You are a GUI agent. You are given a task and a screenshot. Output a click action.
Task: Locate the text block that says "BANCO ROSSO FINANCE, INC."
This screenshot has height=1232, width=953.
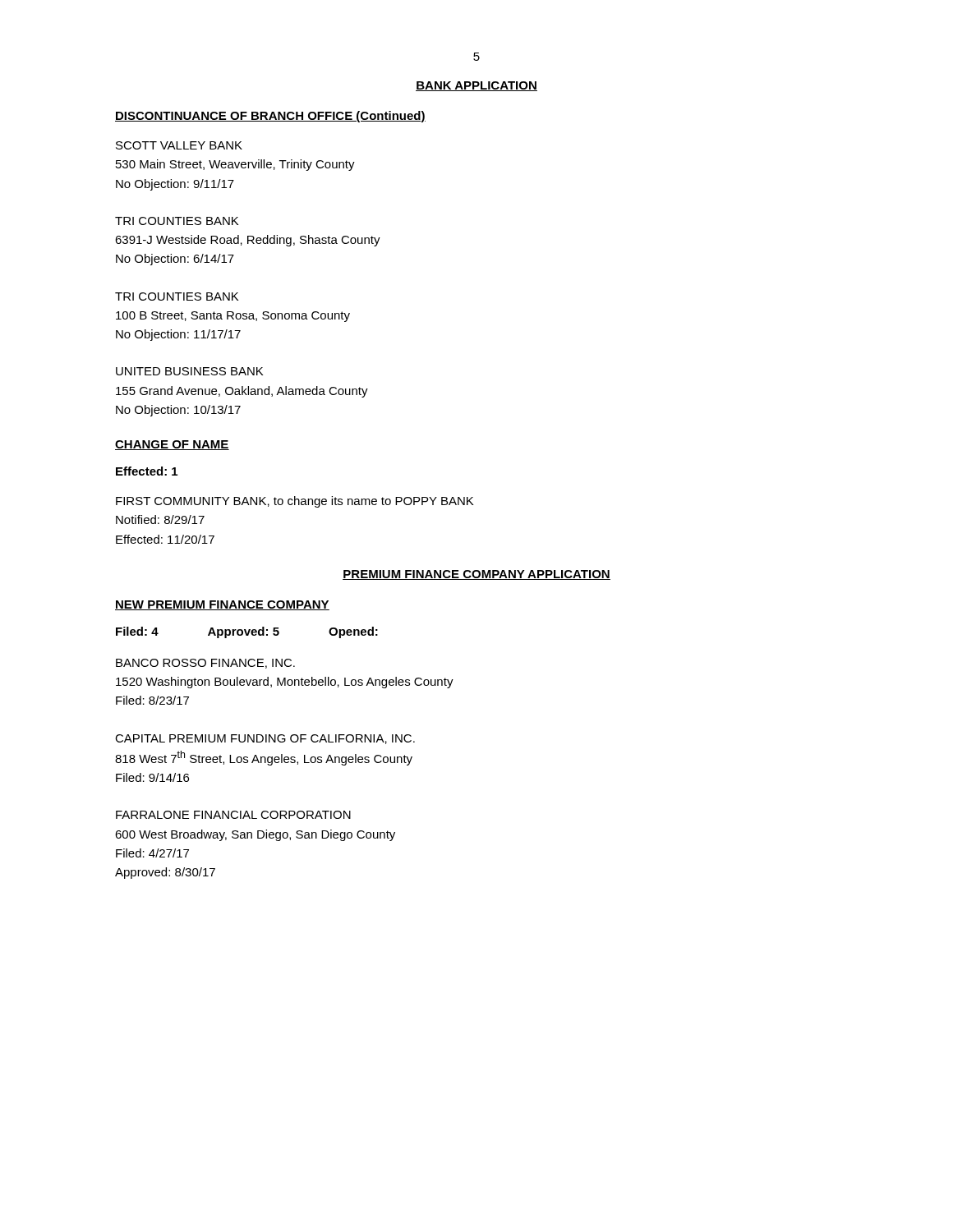pos(205,664)
